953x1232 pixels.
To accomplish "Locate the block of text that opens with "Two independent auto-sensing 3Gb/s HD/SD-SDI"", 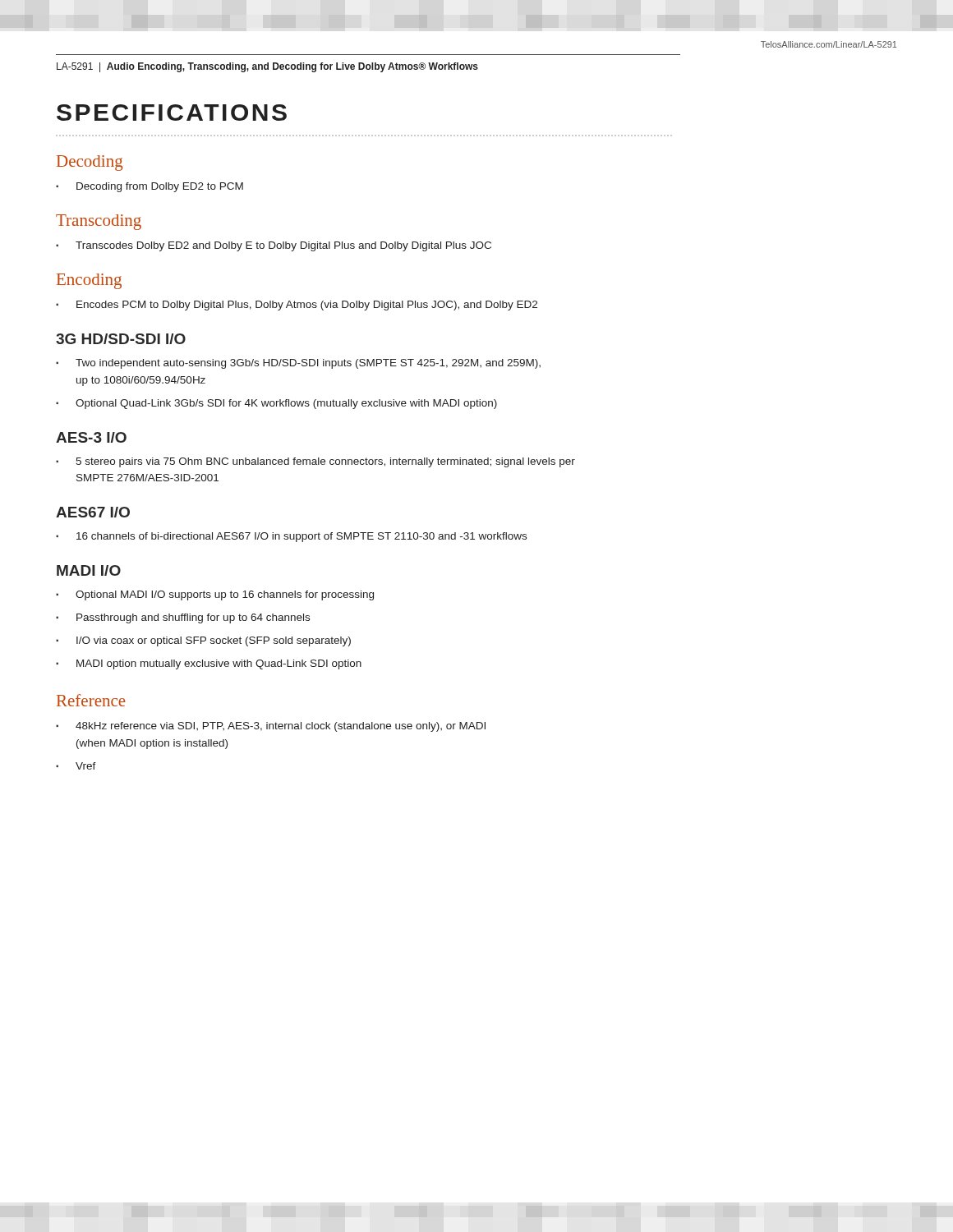I will click(364, 372).
